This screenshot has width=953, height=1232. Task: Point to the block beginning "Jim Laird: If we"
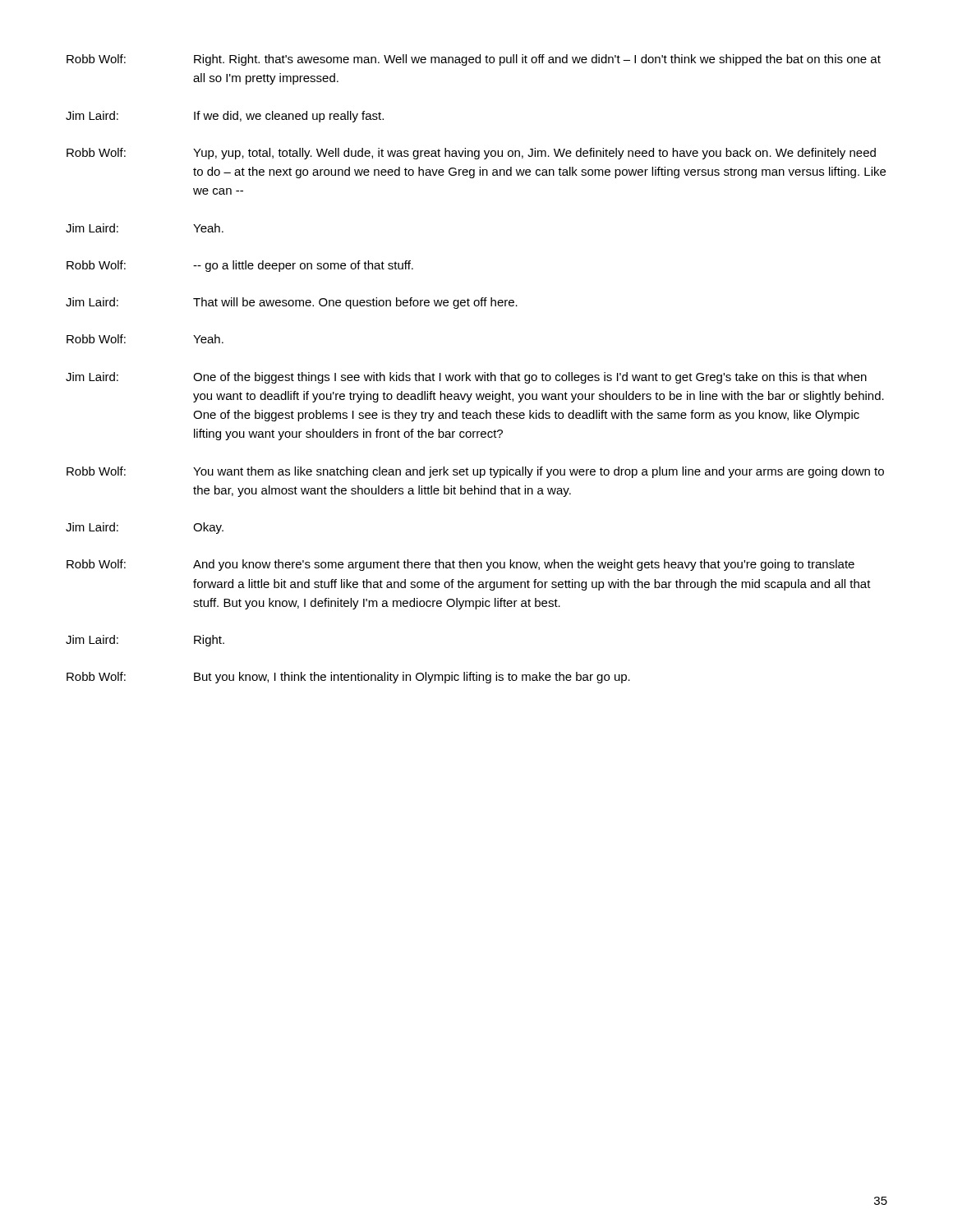225,117
